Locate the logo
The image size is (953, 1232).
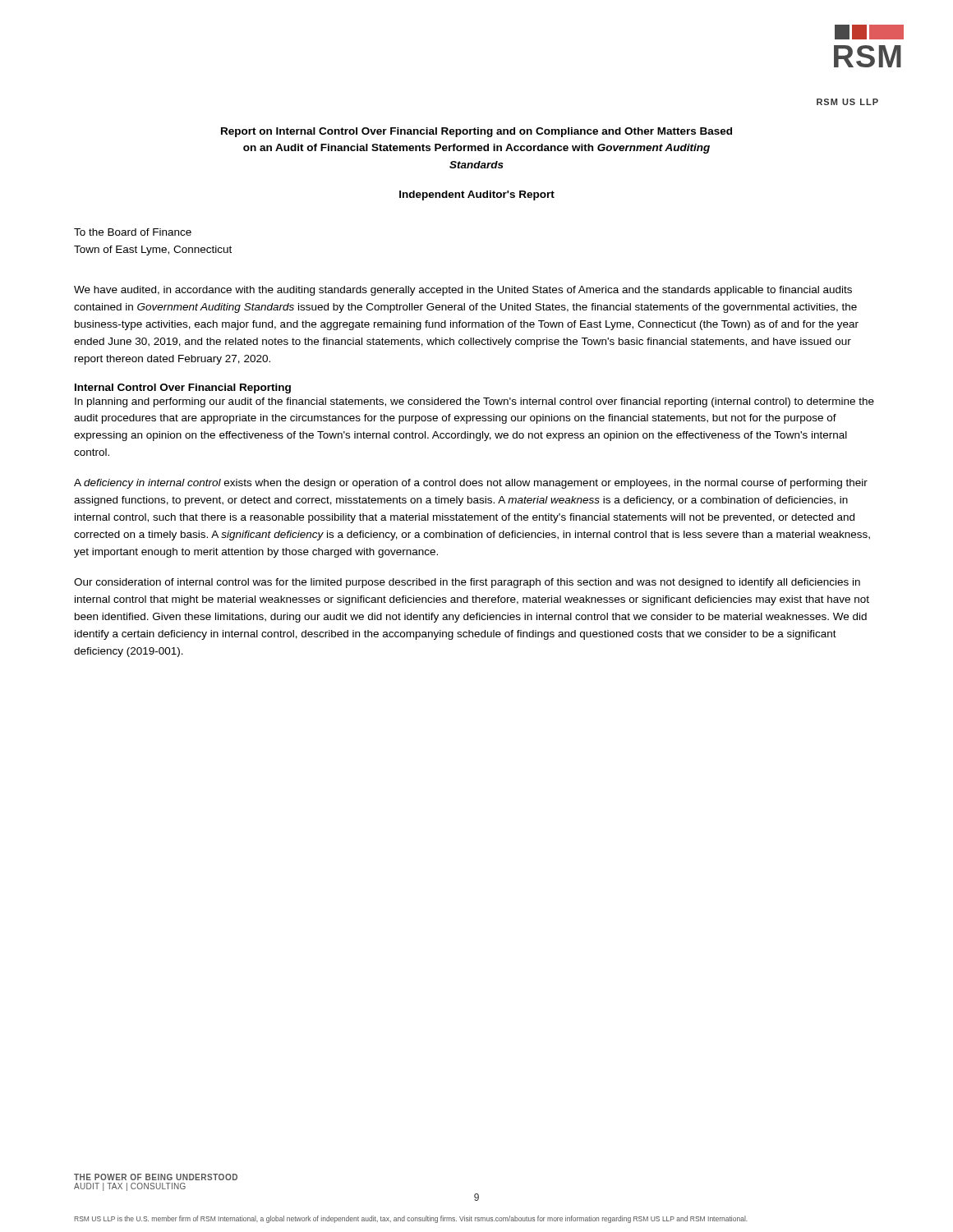click(868, 48)
